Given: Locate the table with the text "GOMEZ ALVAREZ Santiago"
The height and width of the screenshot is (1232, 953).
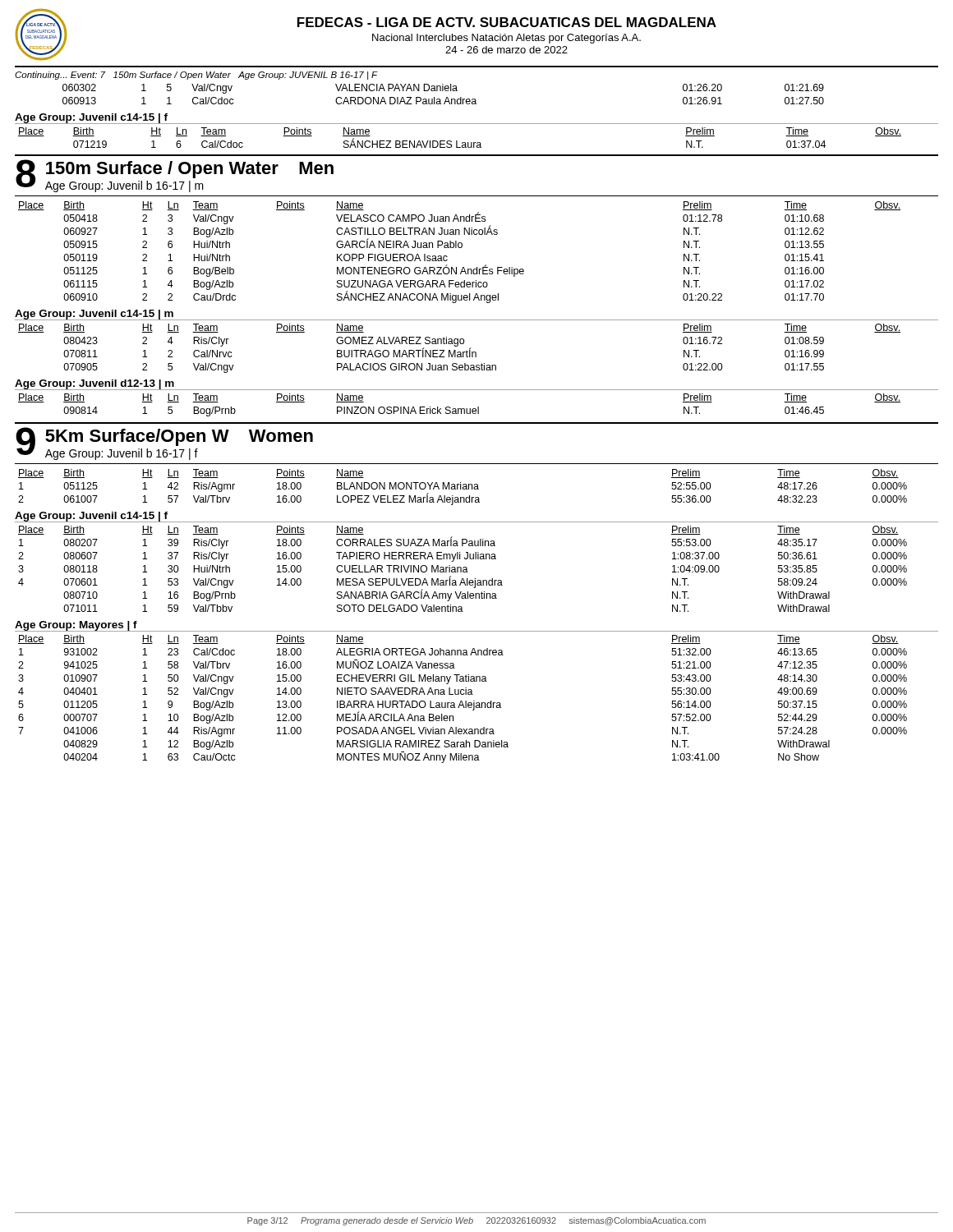Looking at the screenshot, I should (x=476, y=347).
